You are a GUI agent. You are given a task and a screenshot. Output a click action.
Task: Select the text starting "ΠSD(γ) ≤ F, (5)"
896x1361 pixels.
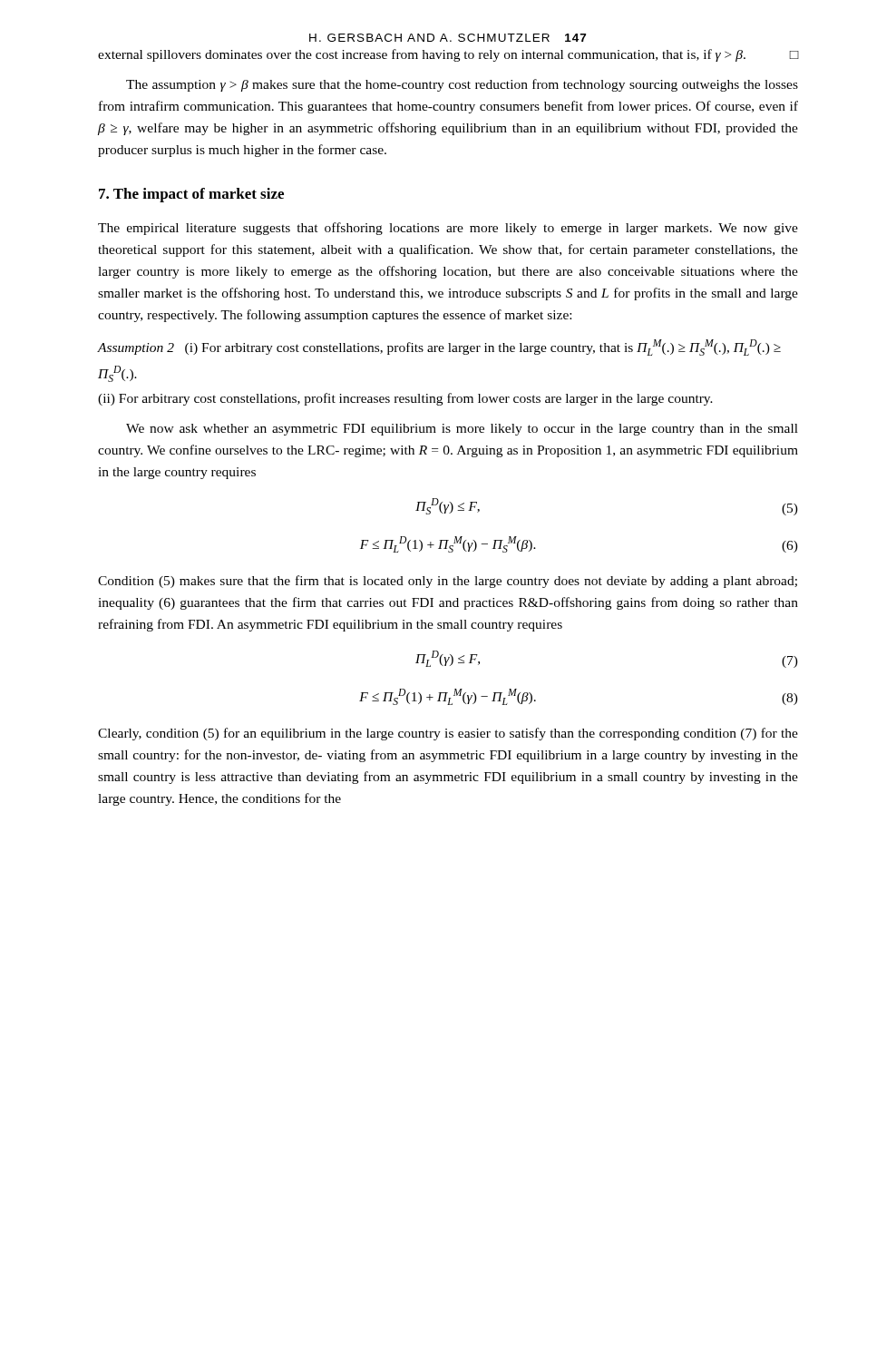pos(448,508)
